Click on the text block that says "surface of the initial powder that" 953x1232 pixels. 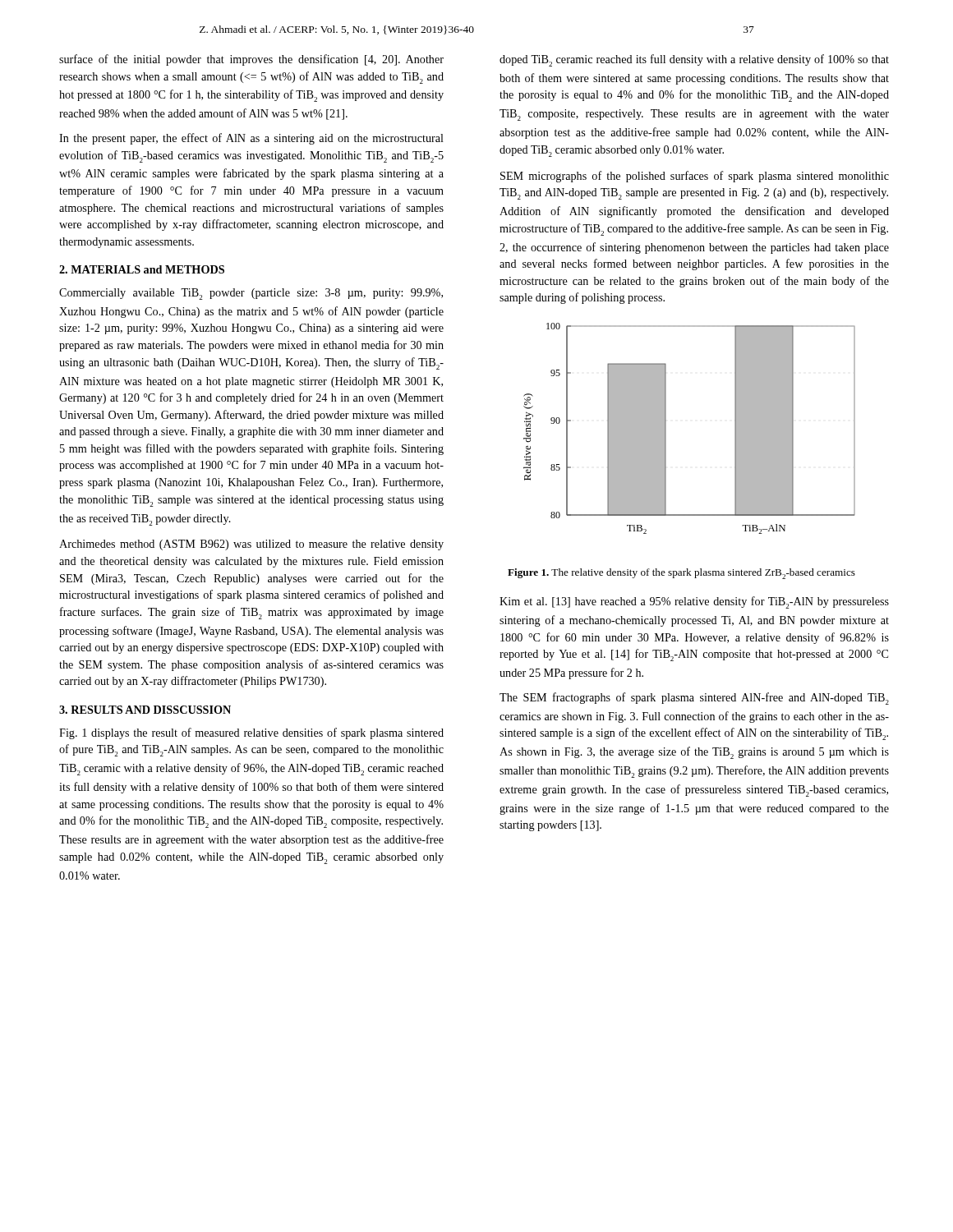(251, 150)
